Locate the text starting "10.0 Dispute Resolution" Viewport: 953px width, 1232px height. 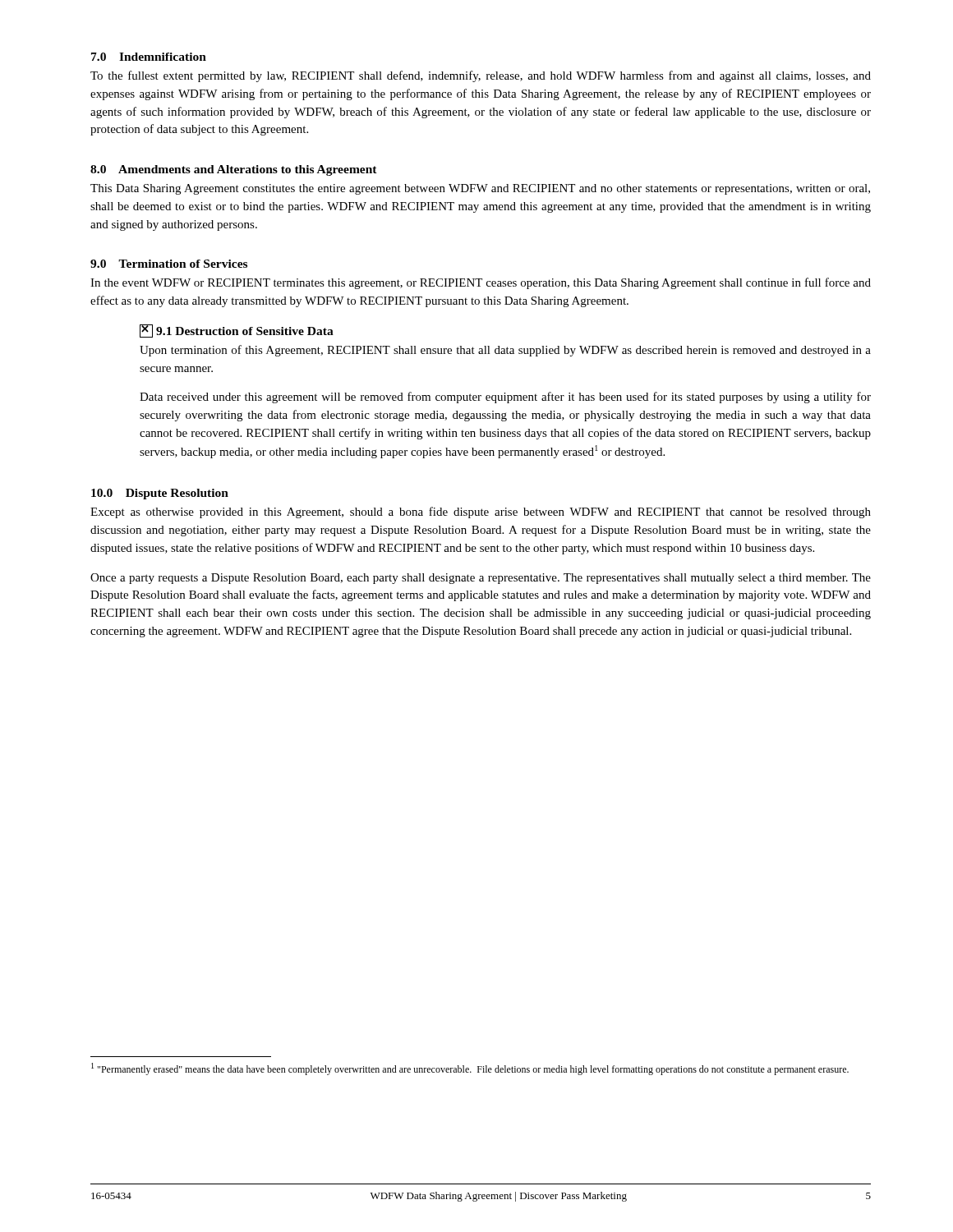tap(159, 493)
